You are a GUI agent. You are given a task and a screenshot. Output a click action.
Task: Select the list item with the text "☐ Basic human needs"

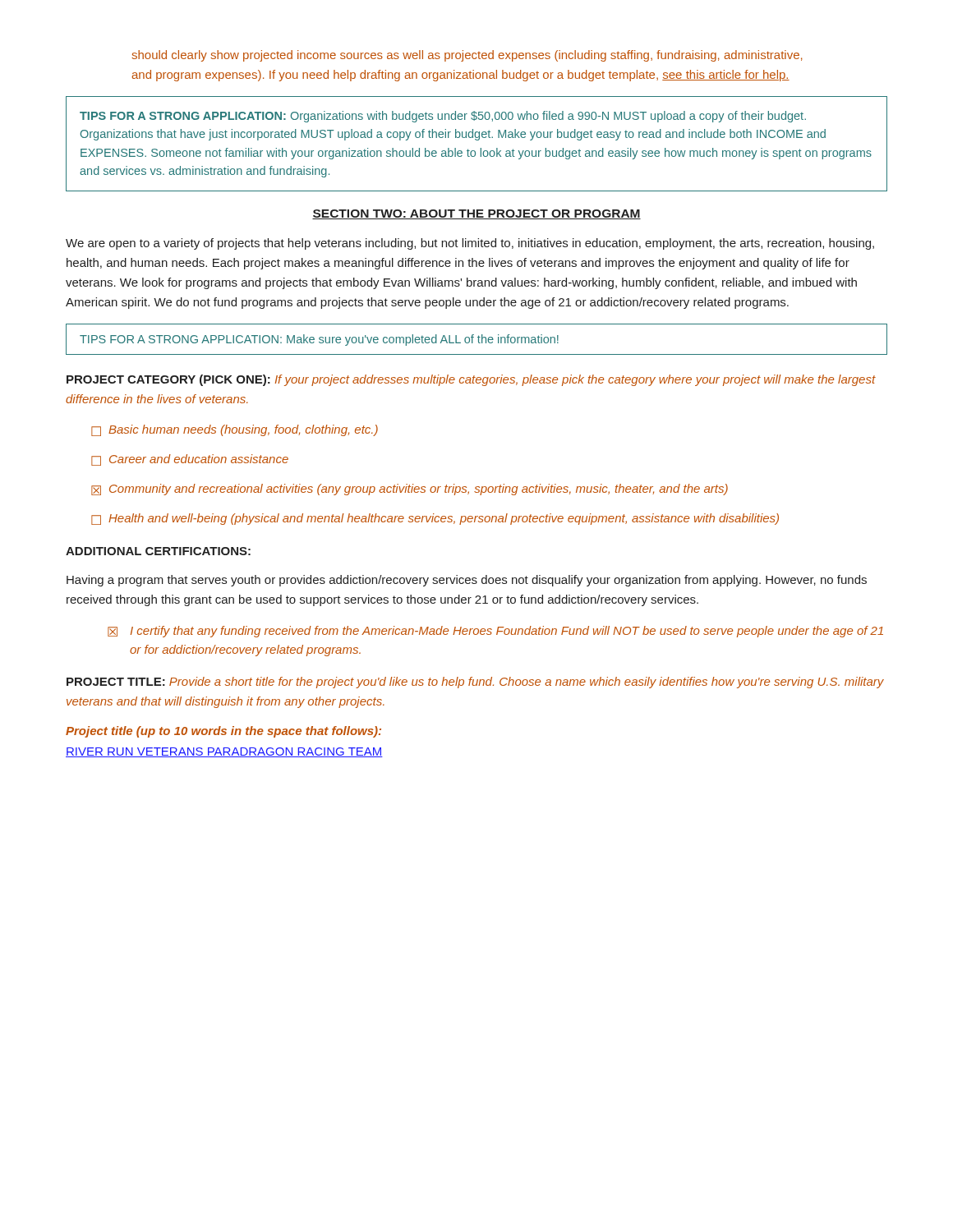[235, 430]
